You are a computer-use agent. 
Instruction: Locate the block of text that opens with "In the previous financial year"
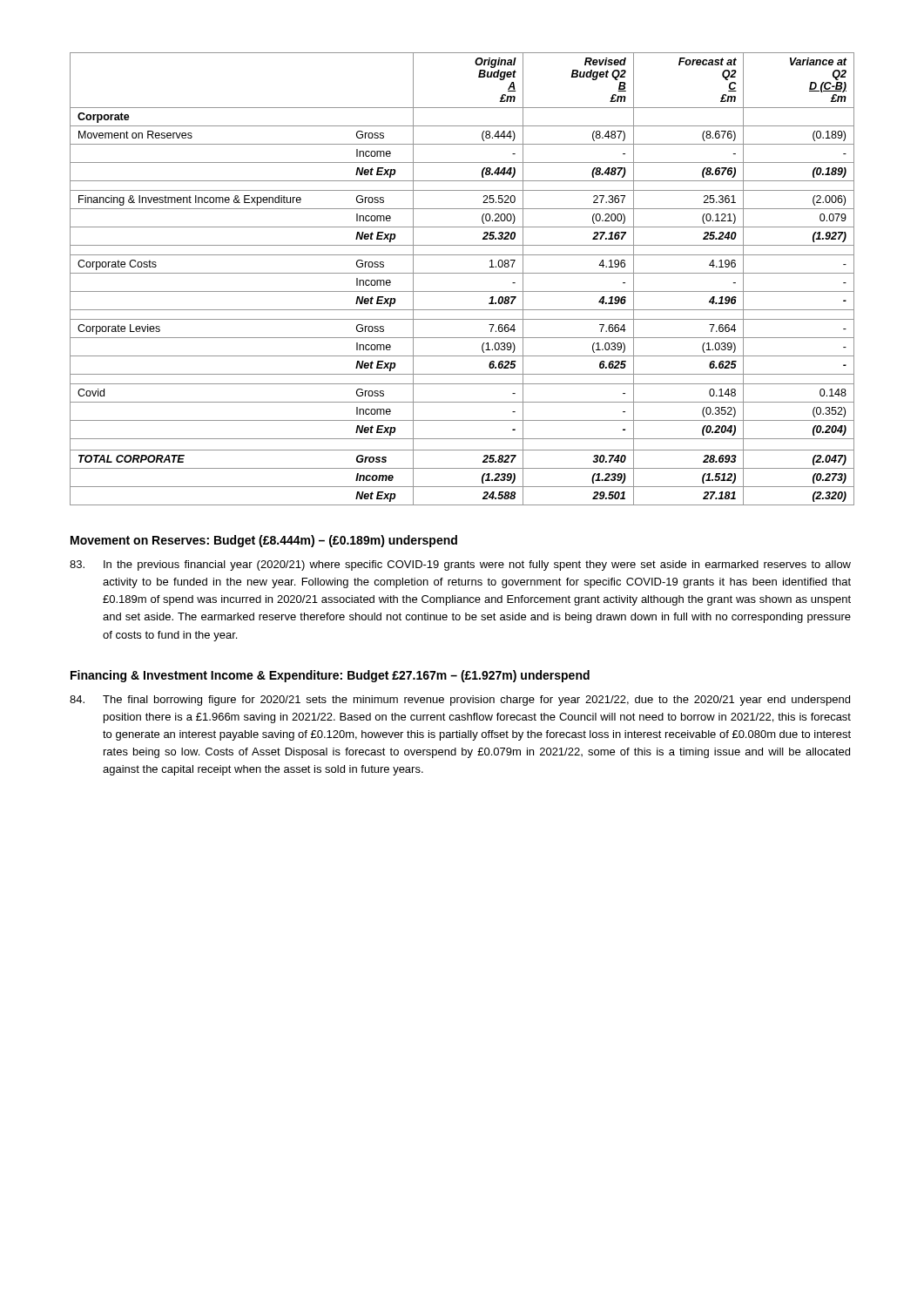coord(460,600)
